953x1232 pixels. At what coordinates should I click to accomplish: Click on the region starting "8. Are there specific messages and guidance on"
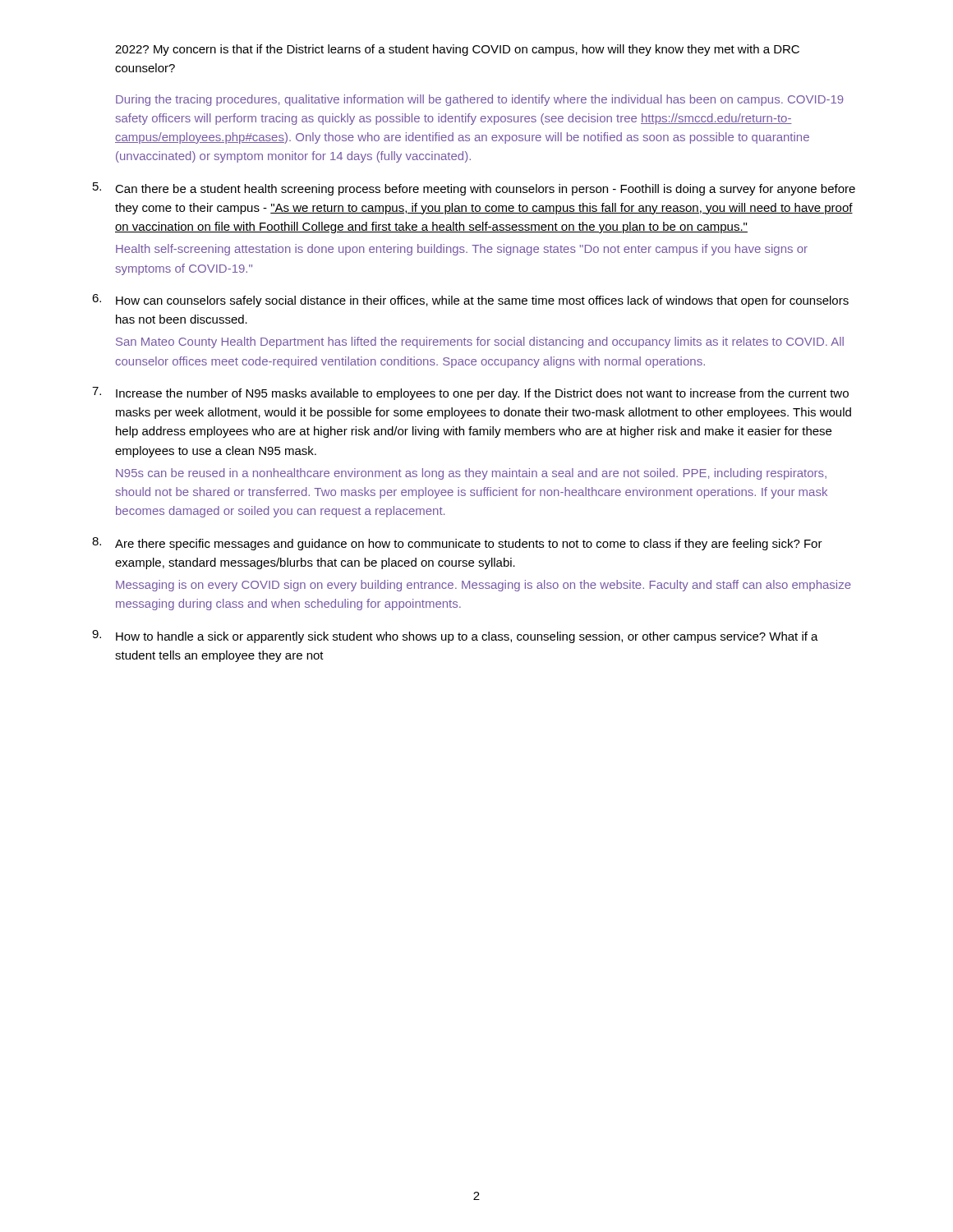click(x=476, y=553)
